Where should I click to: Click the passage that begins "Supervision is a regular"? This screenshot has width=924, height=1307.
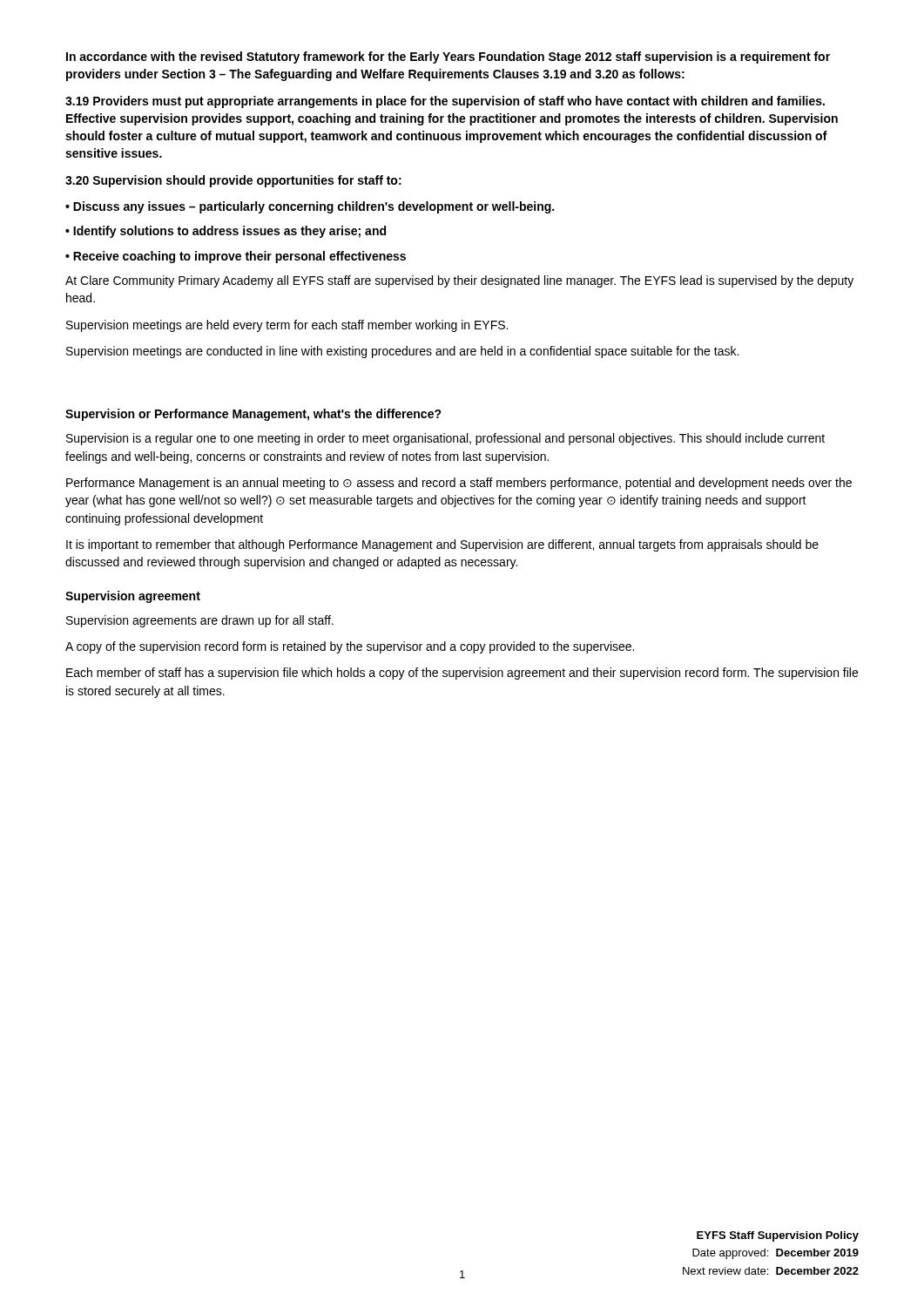click(x=445, y=448)
